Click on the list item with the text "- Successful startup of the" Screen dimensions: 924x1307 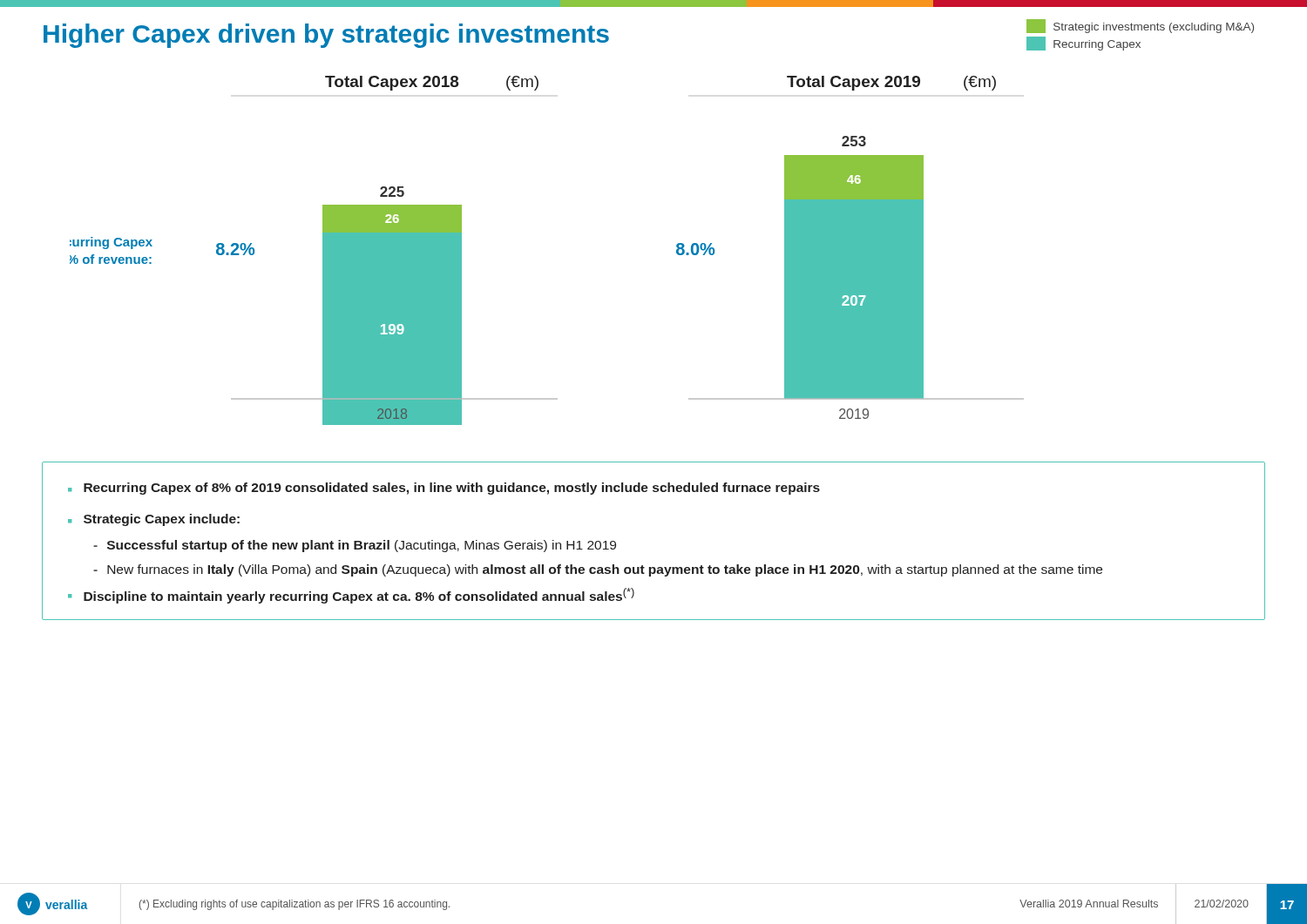(x=355, y=545)
